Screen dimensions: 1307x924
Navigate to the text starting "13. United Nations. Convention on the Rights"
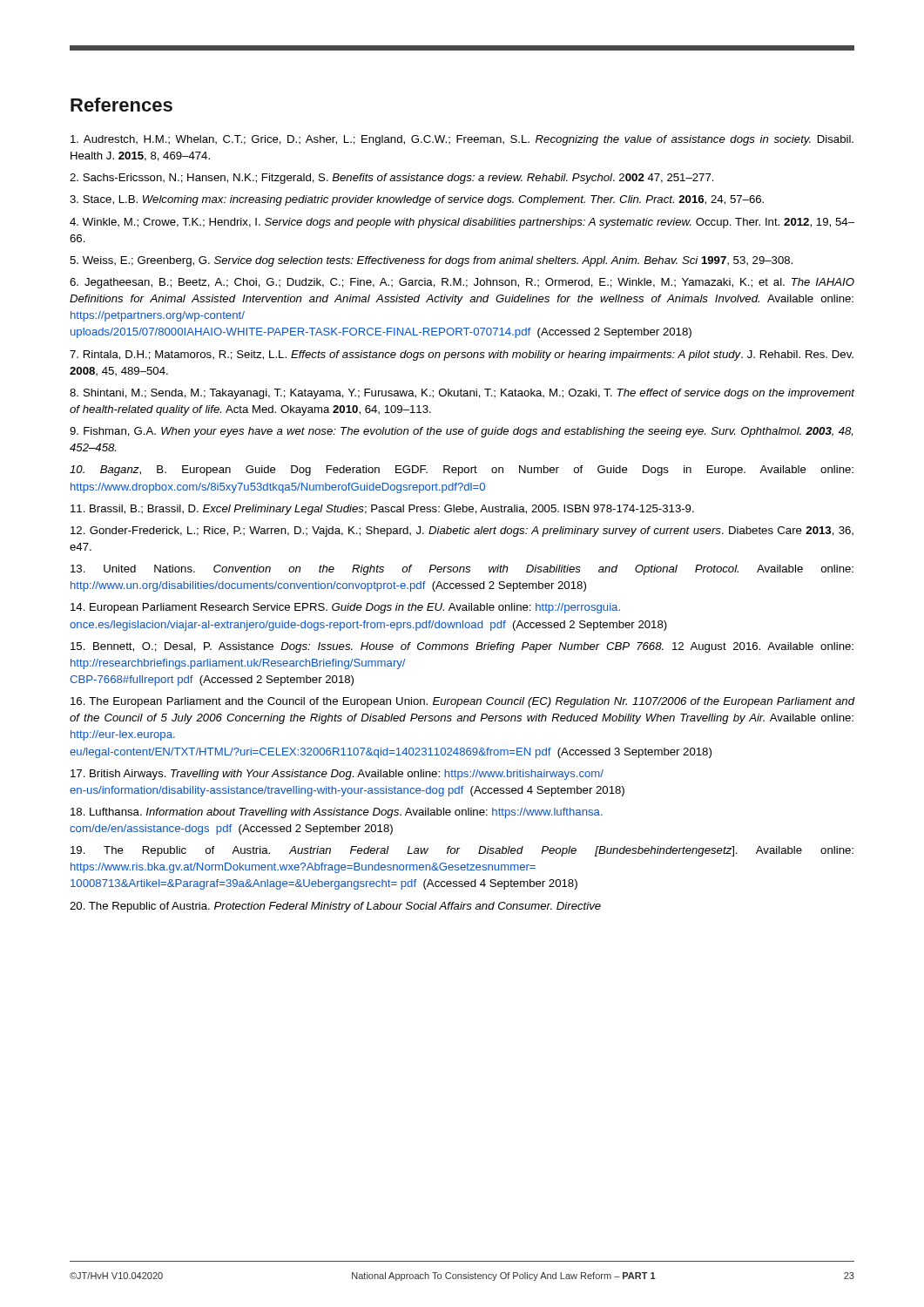(462, 577)
